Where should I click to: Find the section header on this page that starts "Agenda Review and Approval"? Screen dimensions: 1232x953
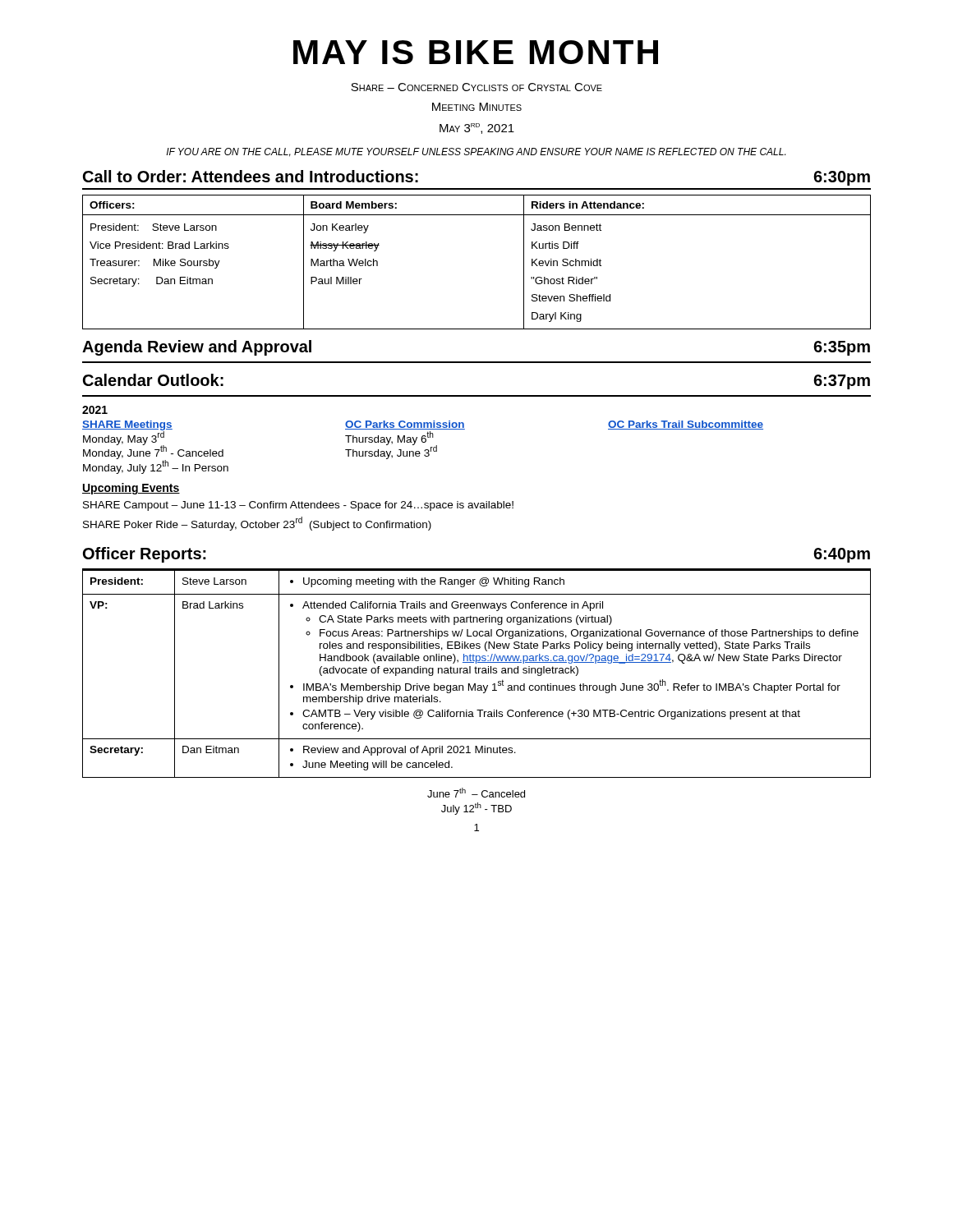[x=193, y=348]
